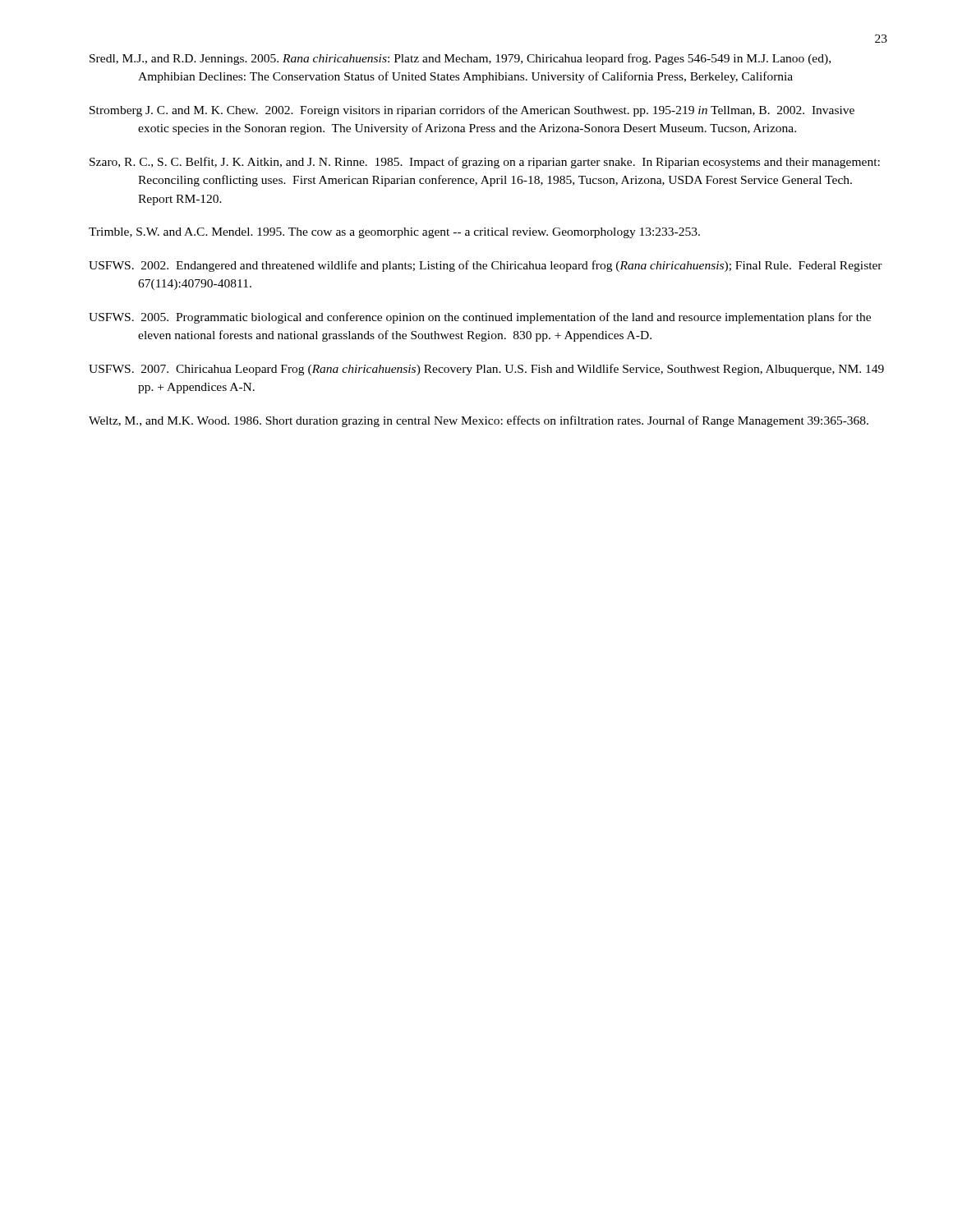Select the list item that says "USFWS. 2007. Chiricahua Leopard Frog"
The width and height of the screenshot is (953, 1232).
tap(486, 377)
